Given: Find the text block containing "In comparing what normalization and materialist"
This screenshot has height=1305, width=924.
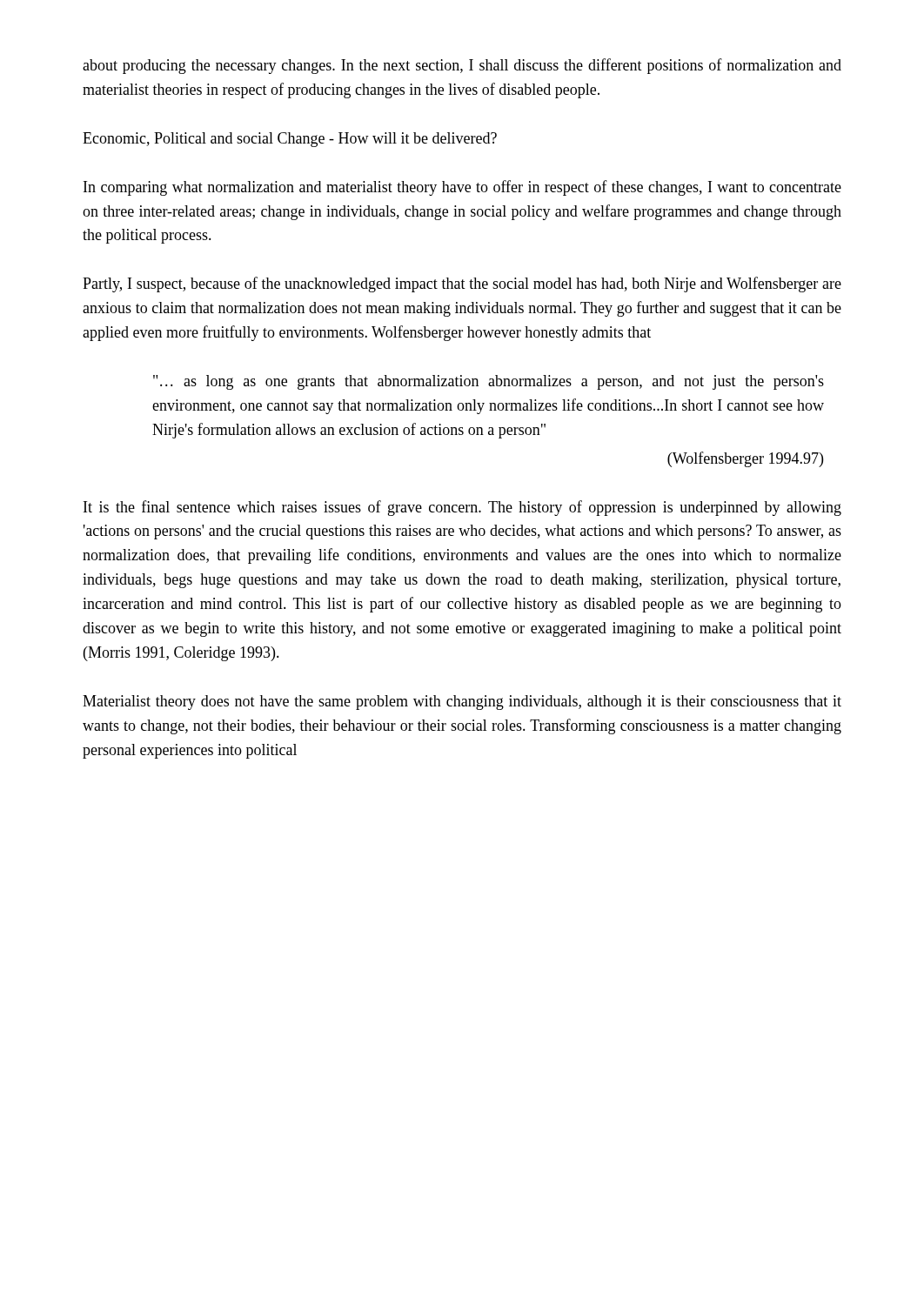Looking at the screenshot, I should click(462, 211).
